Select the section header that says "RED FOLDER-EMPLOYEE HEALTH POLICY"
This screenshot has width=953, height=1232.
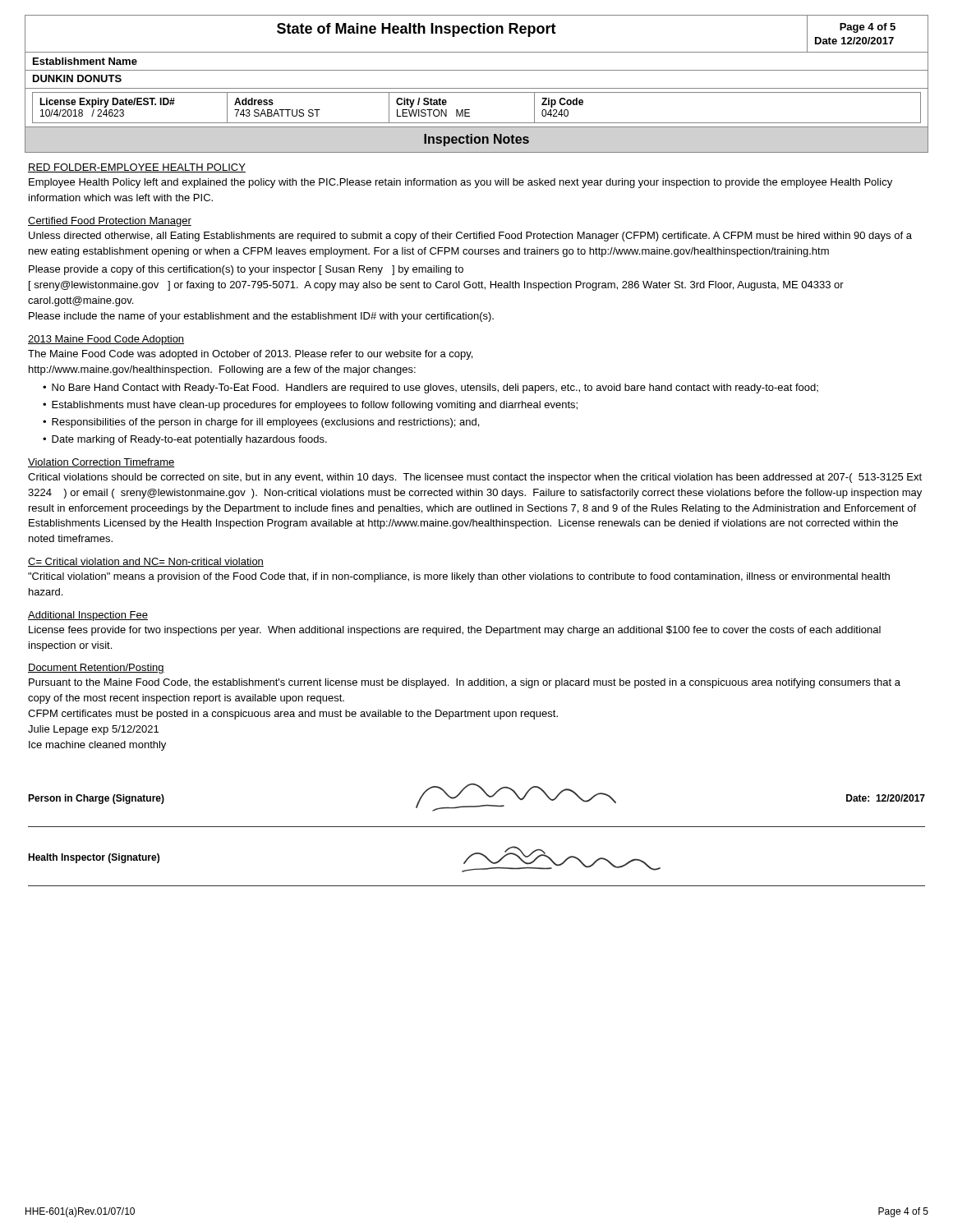(x=137, y=168)
